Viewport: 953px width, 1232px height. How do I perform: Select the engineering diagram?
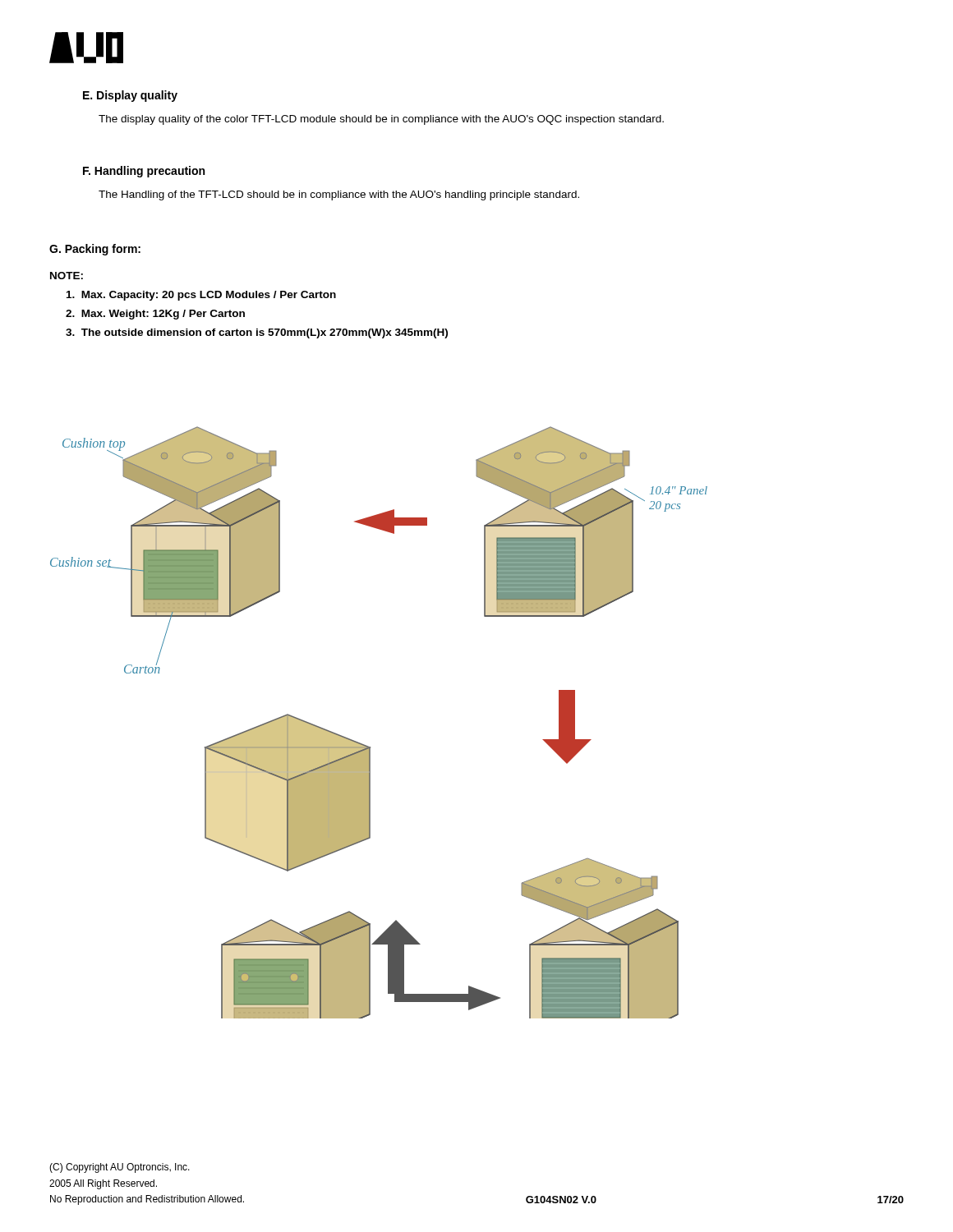476,682
